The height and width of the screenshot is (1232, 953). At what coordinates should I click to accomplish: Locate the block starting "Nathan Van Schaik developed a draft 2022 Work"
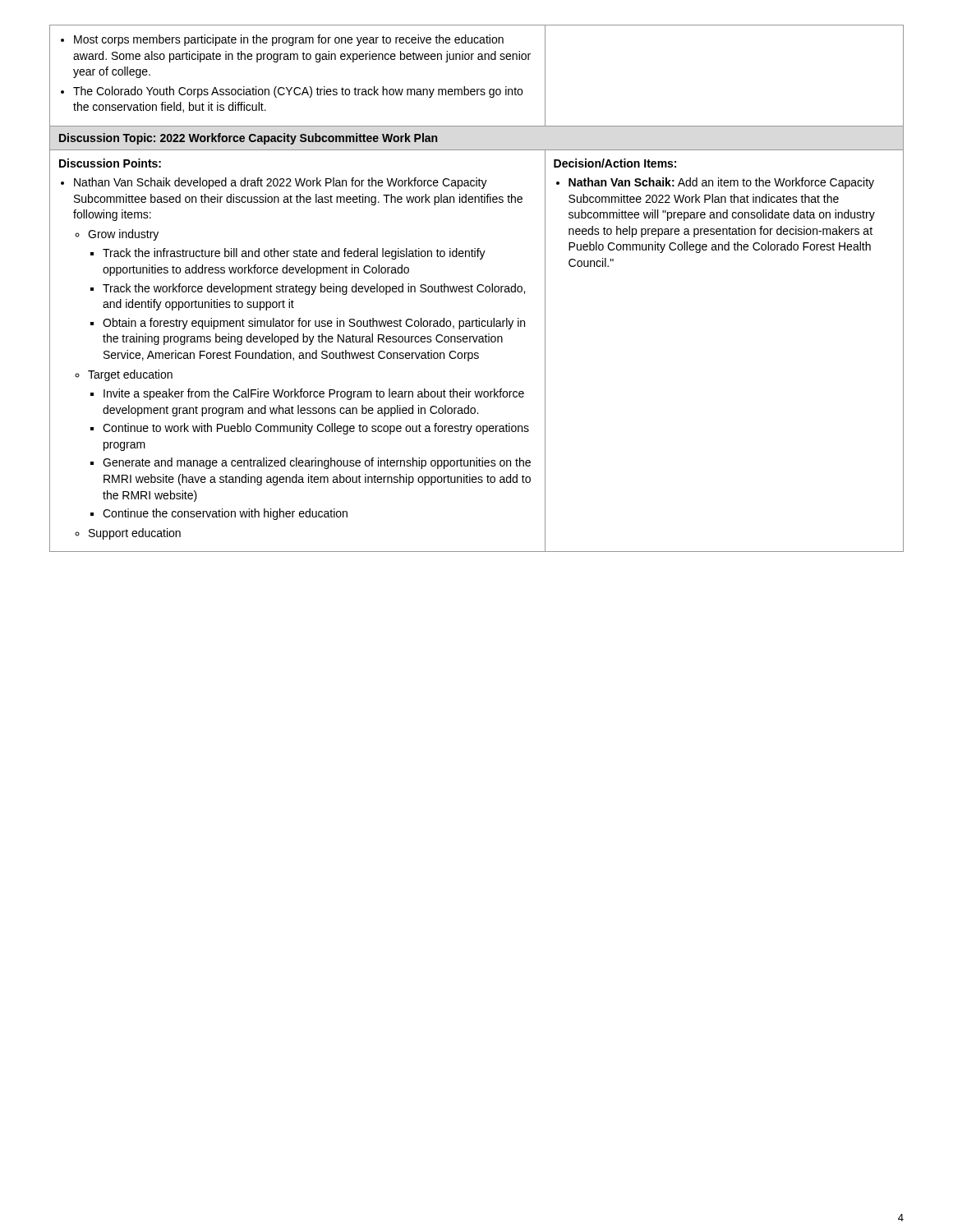[305, 358]
